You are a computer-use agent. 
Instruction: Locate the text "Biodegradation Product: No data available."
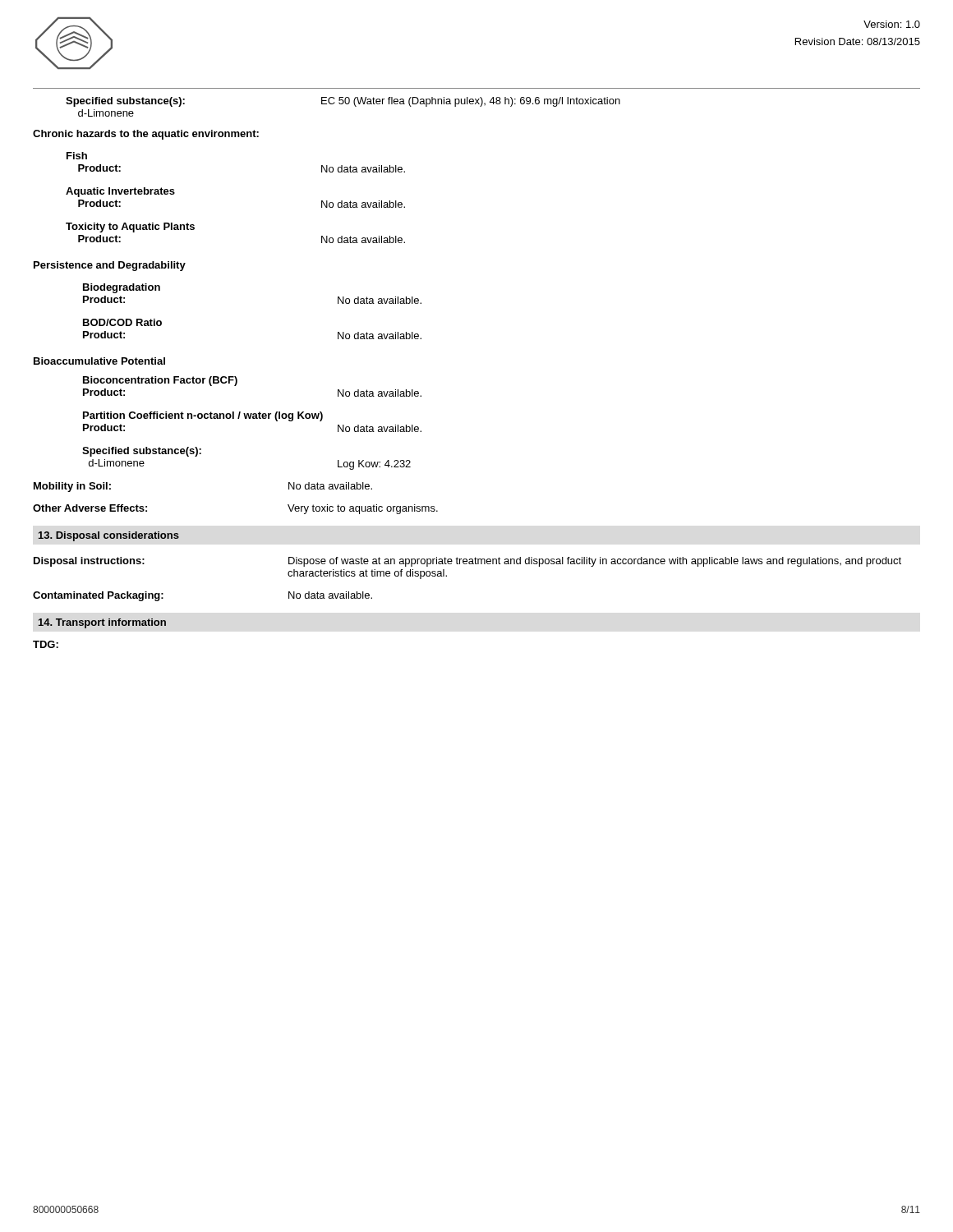[122, 288]
